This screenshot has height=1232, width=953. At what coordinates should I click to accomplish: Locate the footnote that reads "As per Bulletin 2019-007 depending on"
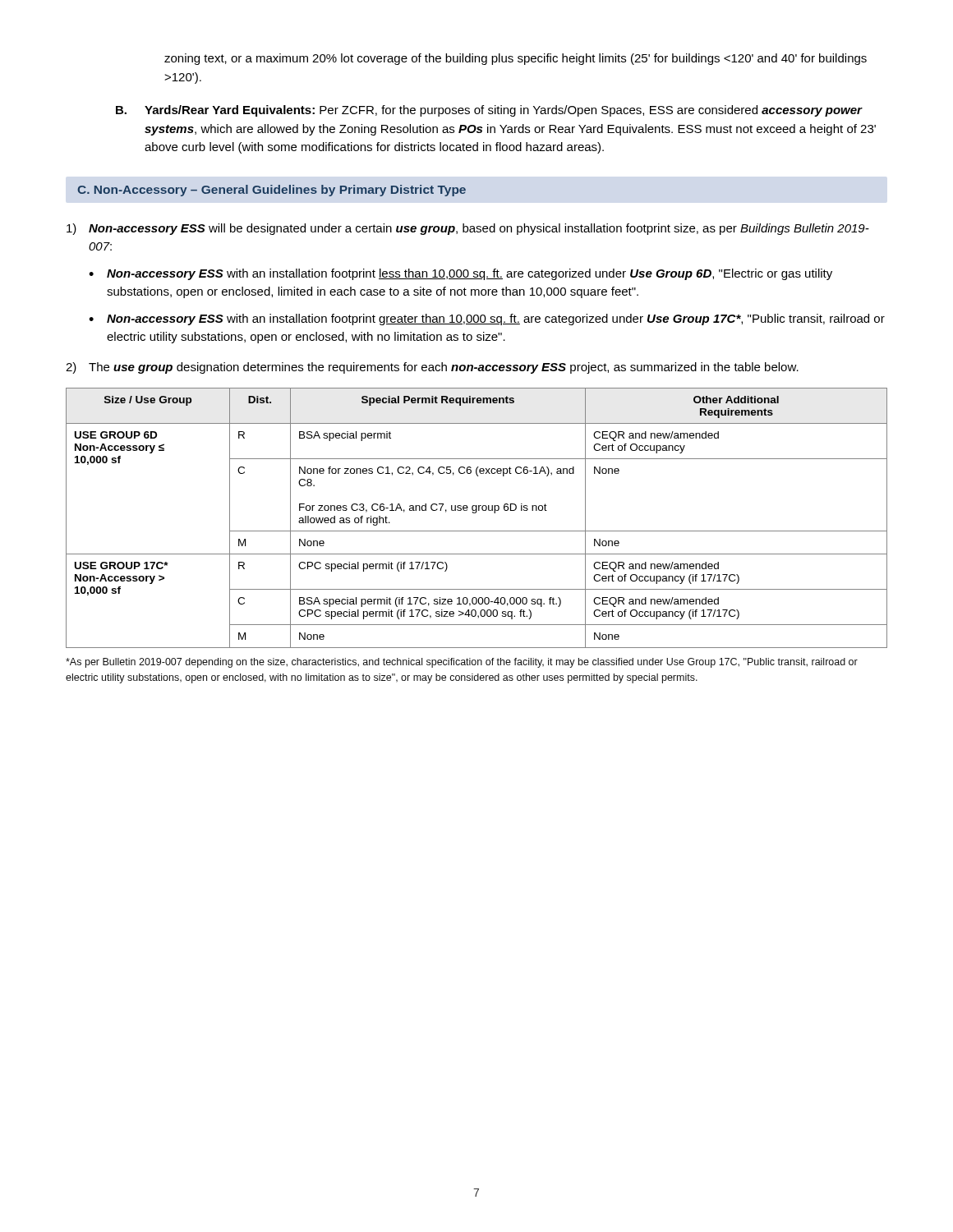(462, 670)
